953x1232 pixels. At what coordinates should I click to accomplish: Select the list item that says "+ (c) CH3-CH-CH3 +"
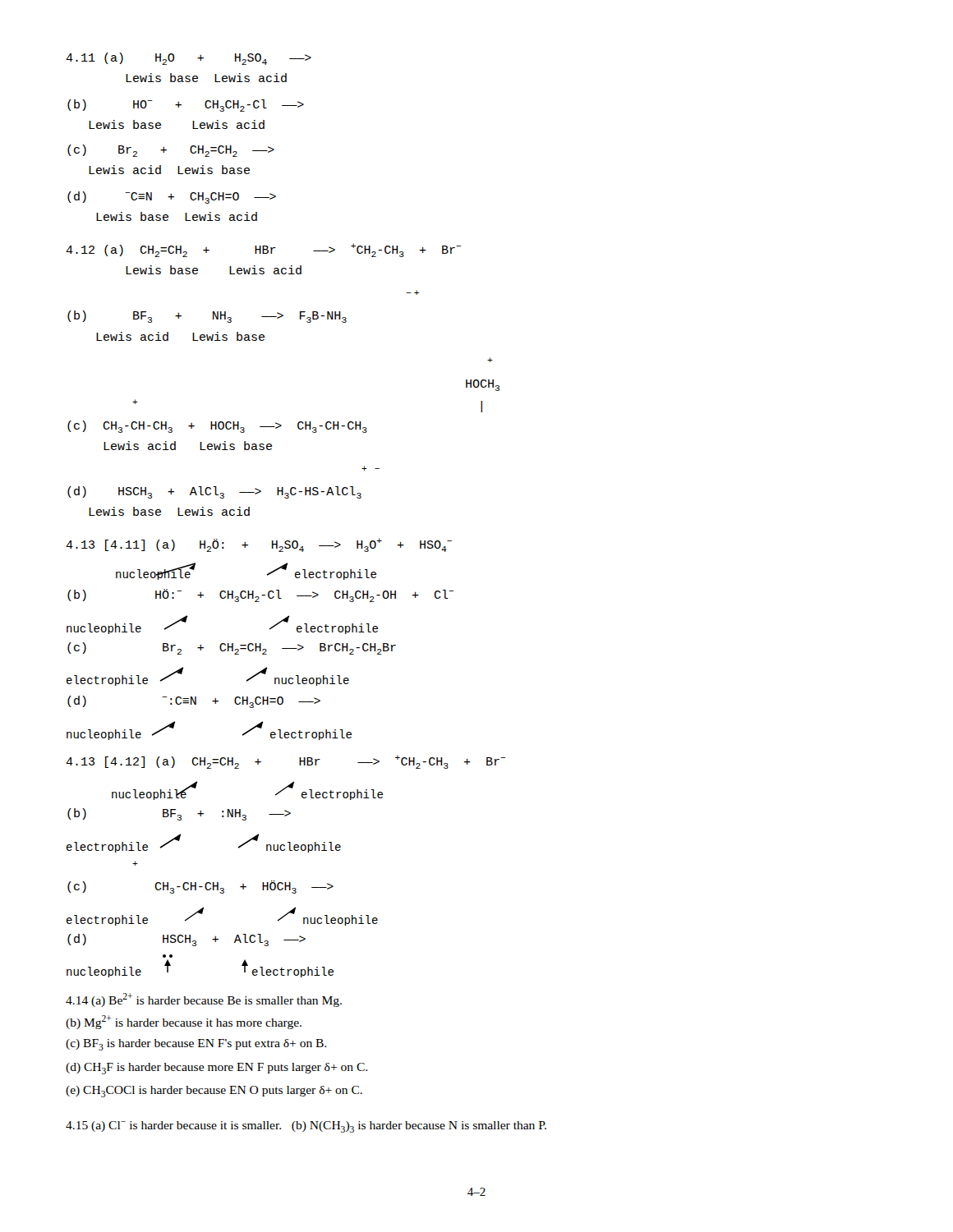[135, 863]
